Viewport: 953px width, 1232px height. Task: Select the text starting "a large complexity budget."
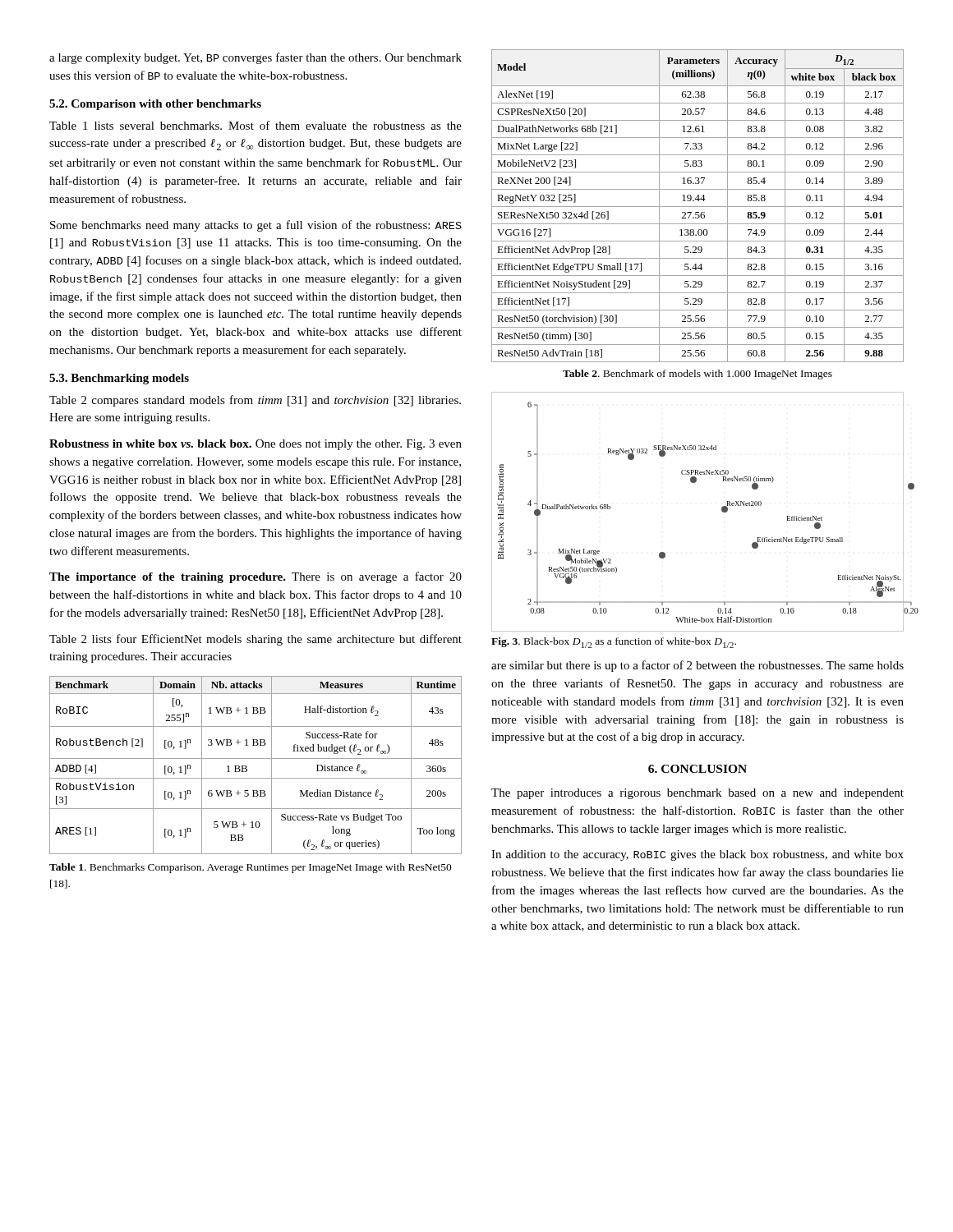pos(255,67)
